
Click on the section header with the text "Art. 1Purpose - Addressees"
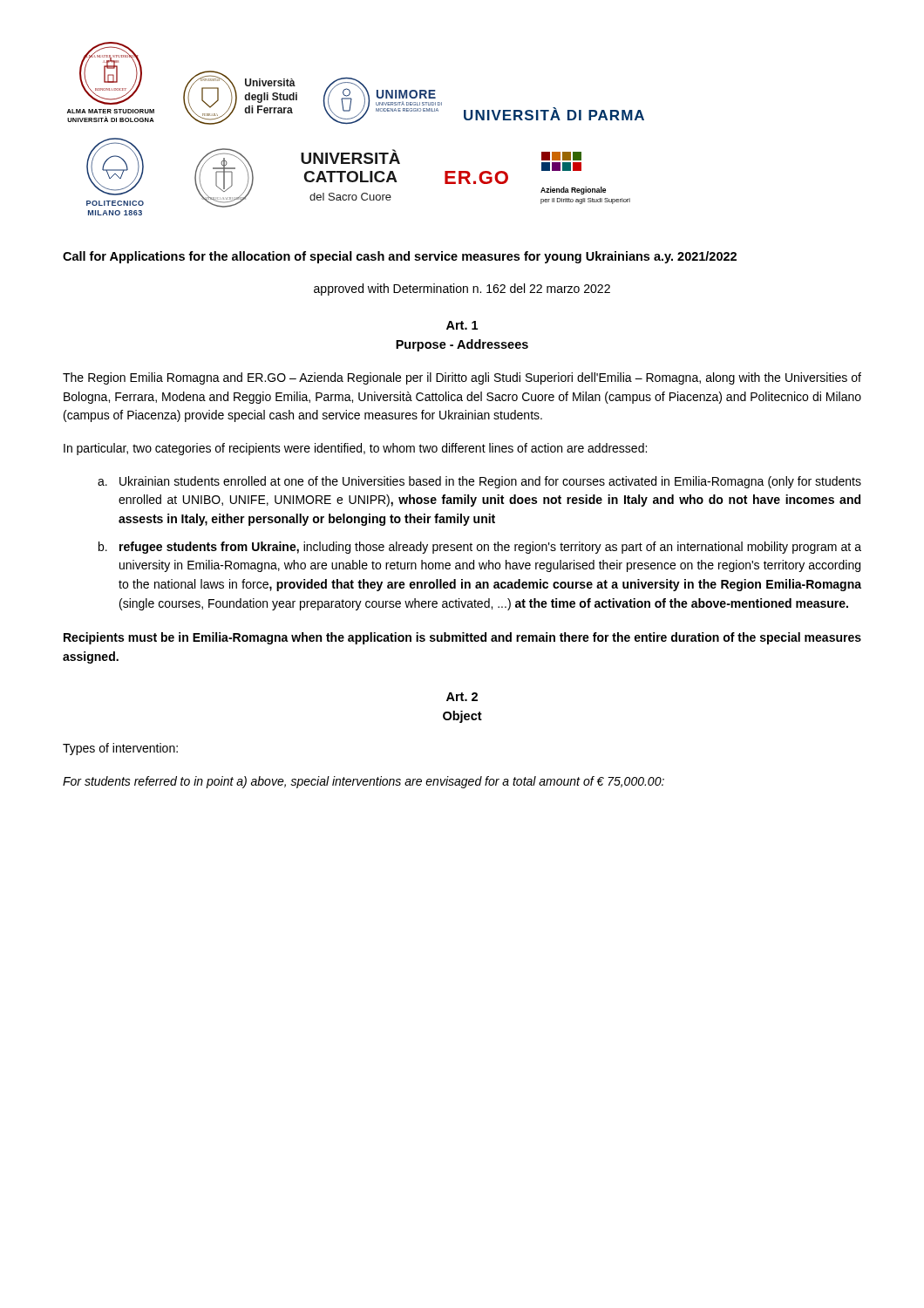pos(462,336)
